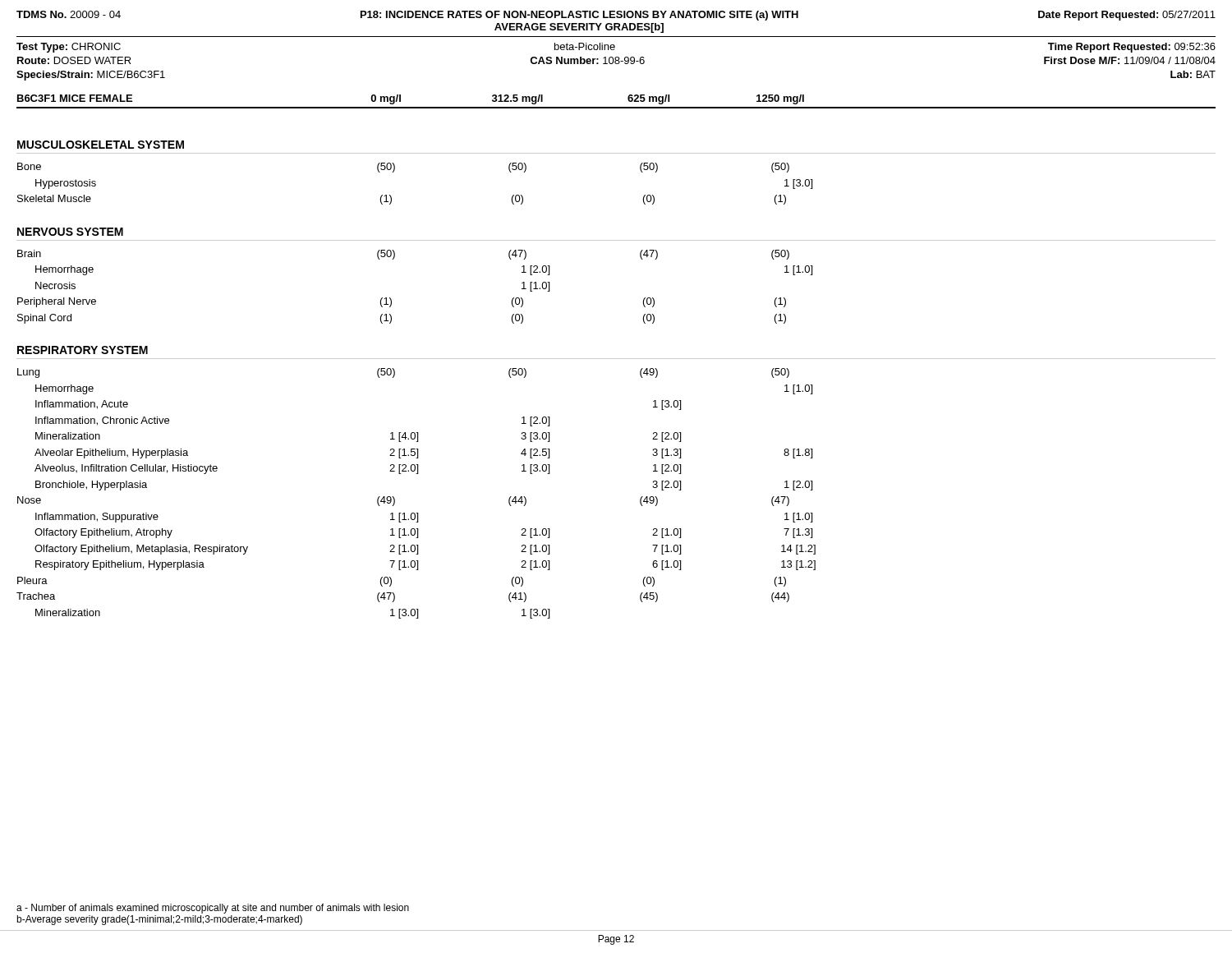Click on the block starting "NERVOUS SYSTEM"
Screen dimensions: 953x1232
pos(70,231)
